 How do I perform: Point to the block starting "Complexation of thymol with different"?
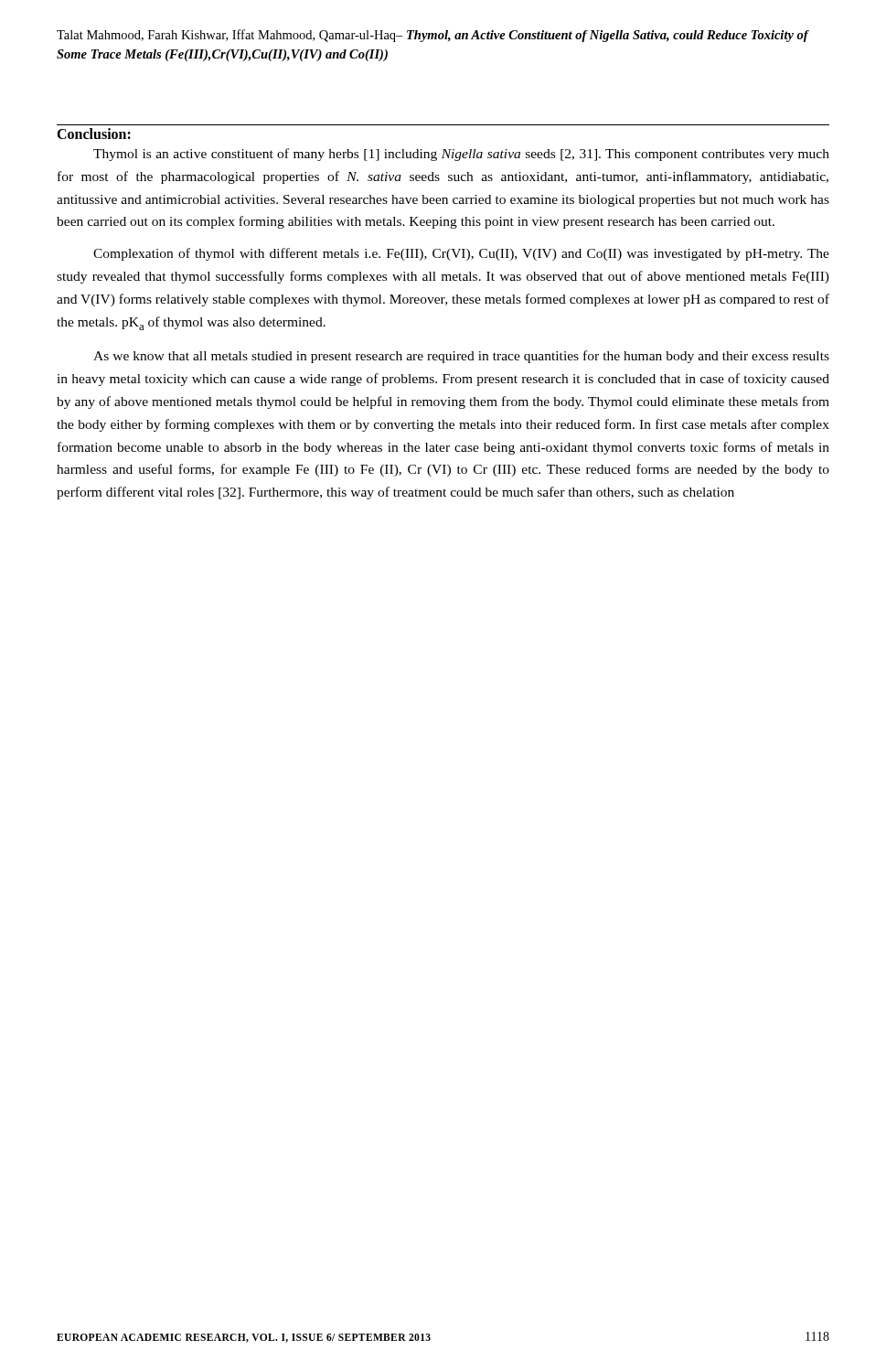443,289
